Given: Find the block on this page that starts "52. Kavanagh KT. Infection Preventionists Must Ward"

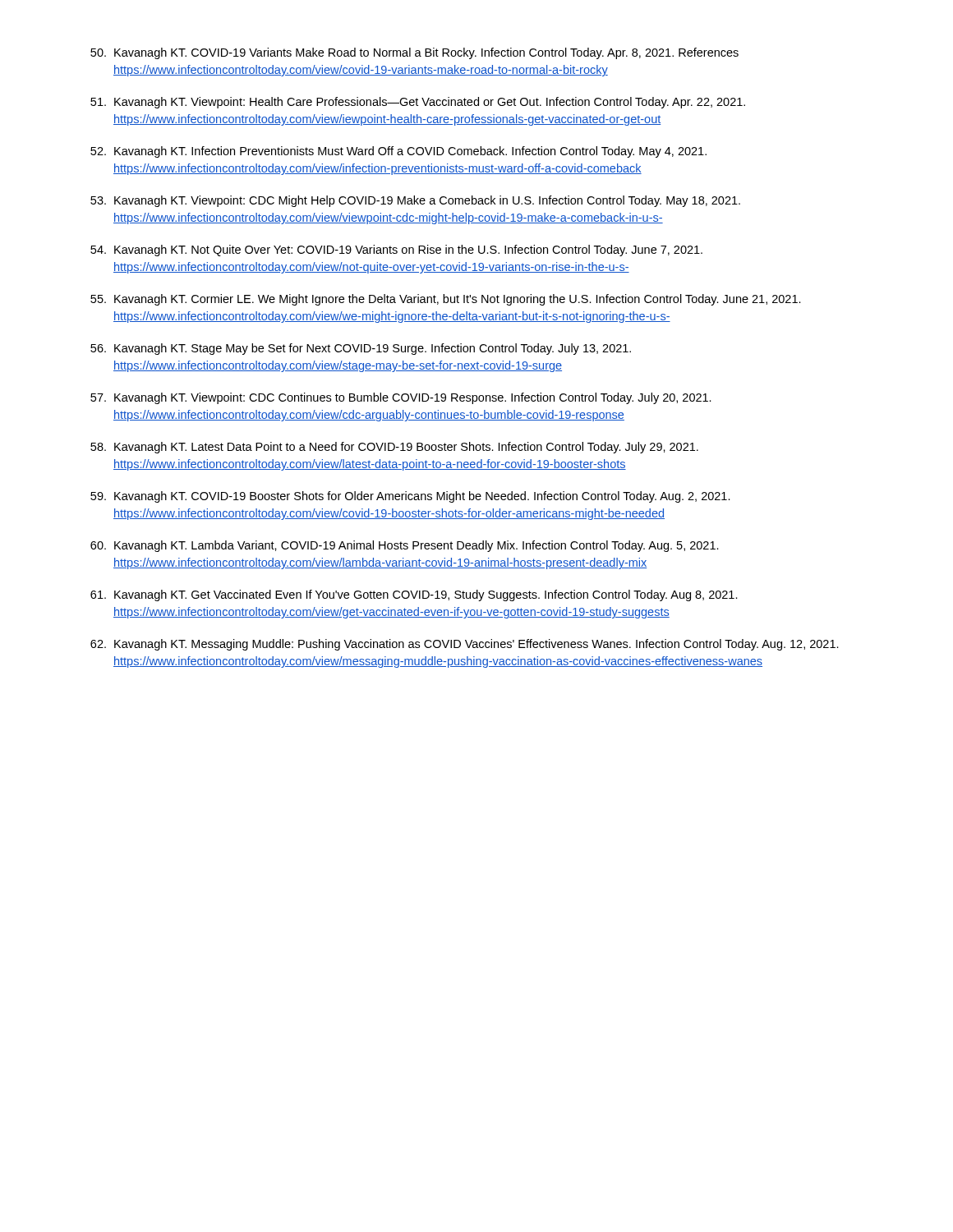Looking at the screenshot, I should coord(485,160).
